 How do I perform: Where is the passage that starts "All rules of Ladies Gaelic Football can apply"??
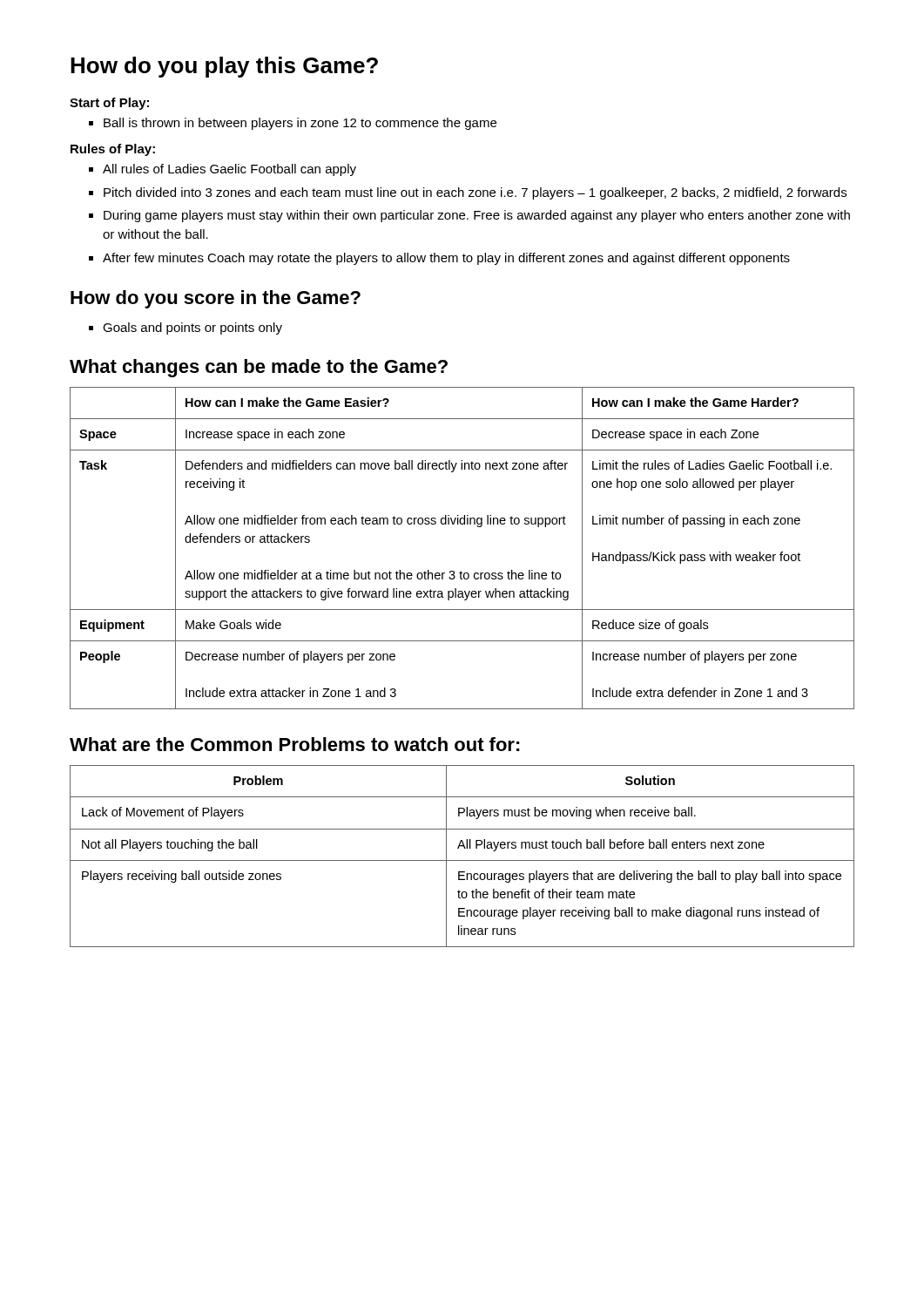point(462,213)
